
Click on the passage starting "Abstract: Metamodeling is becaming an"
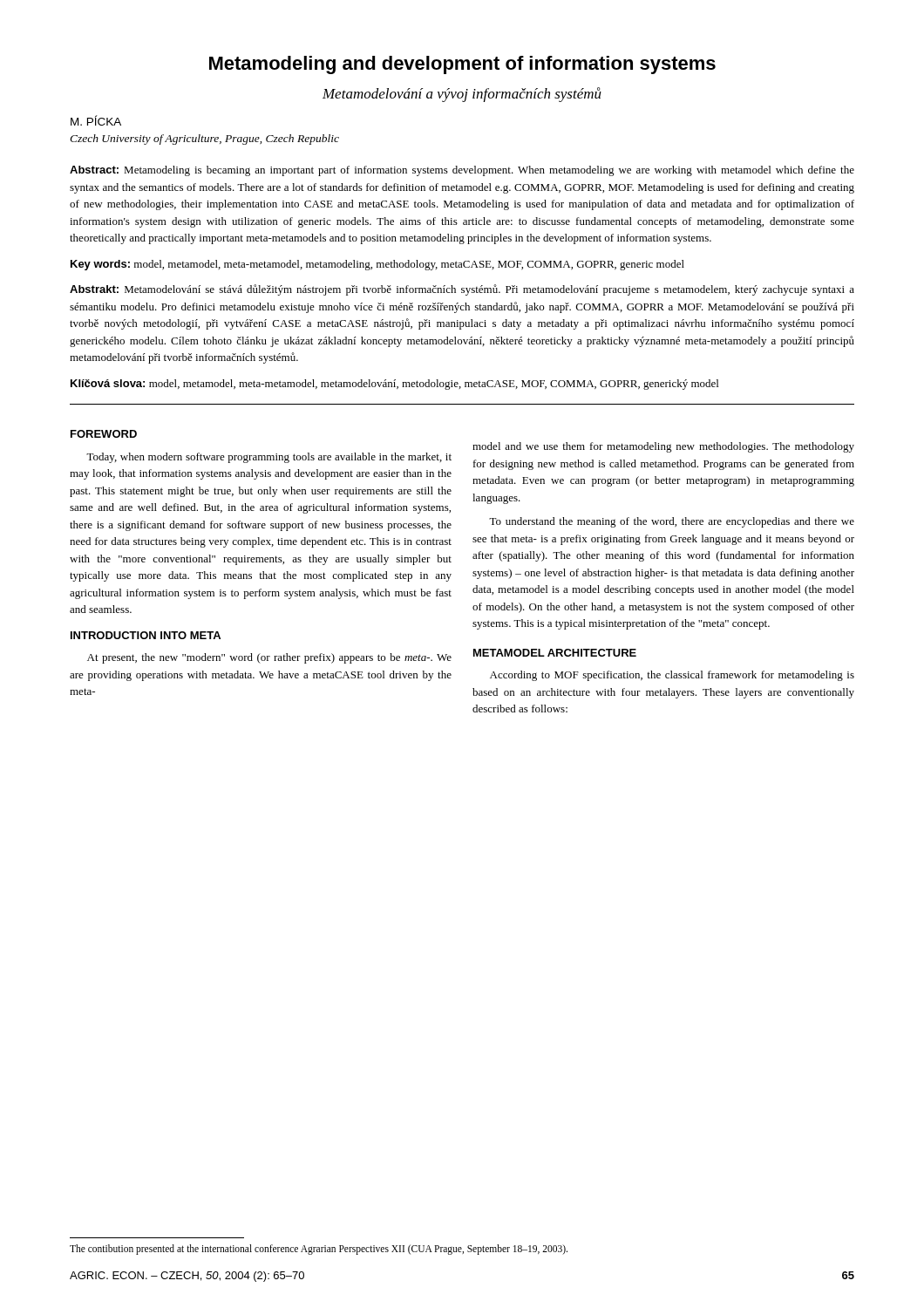[x=462, y=204]
